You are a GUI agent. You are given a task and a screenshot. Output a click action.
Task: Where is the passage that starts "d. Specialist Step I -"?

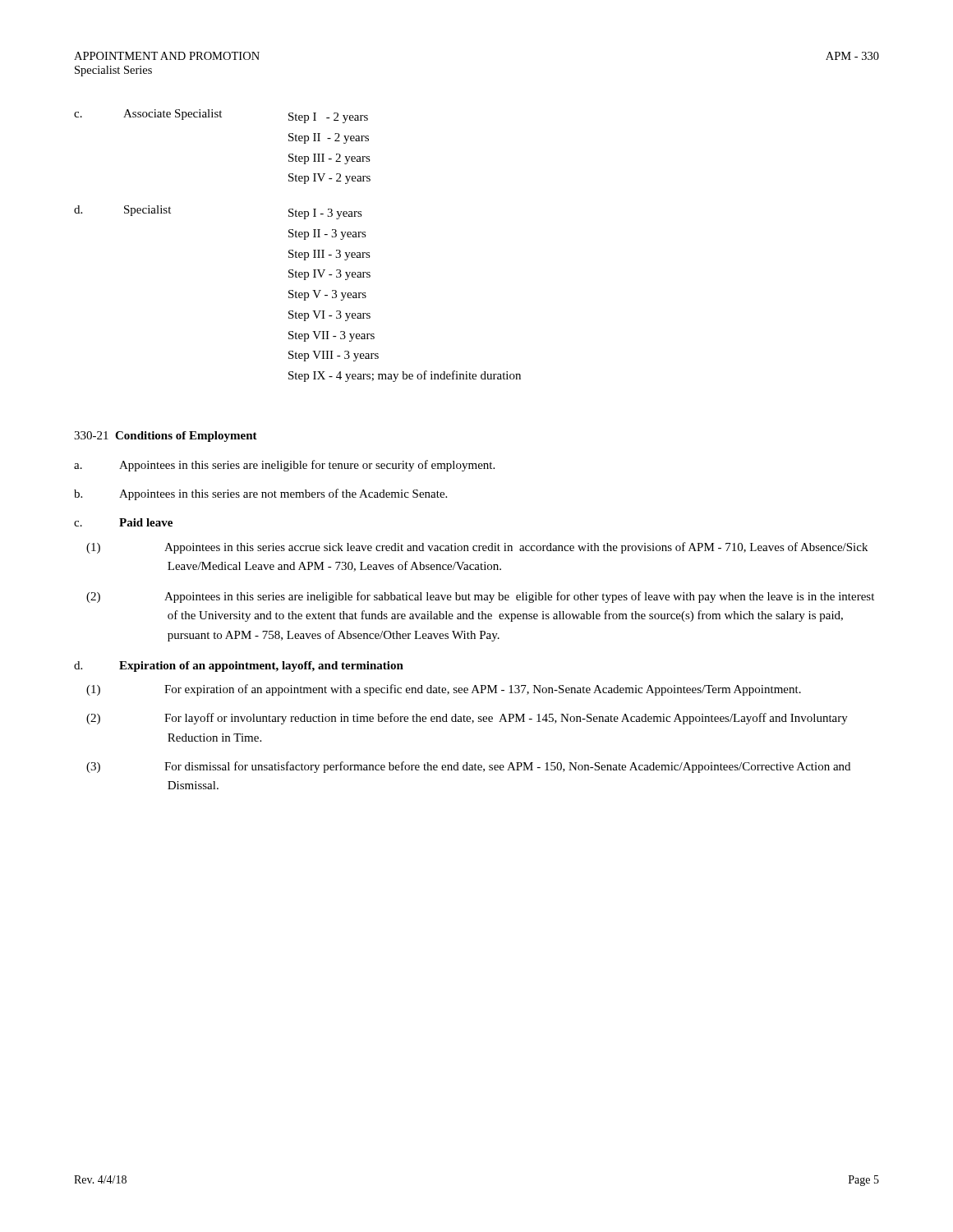coord(298,294)
